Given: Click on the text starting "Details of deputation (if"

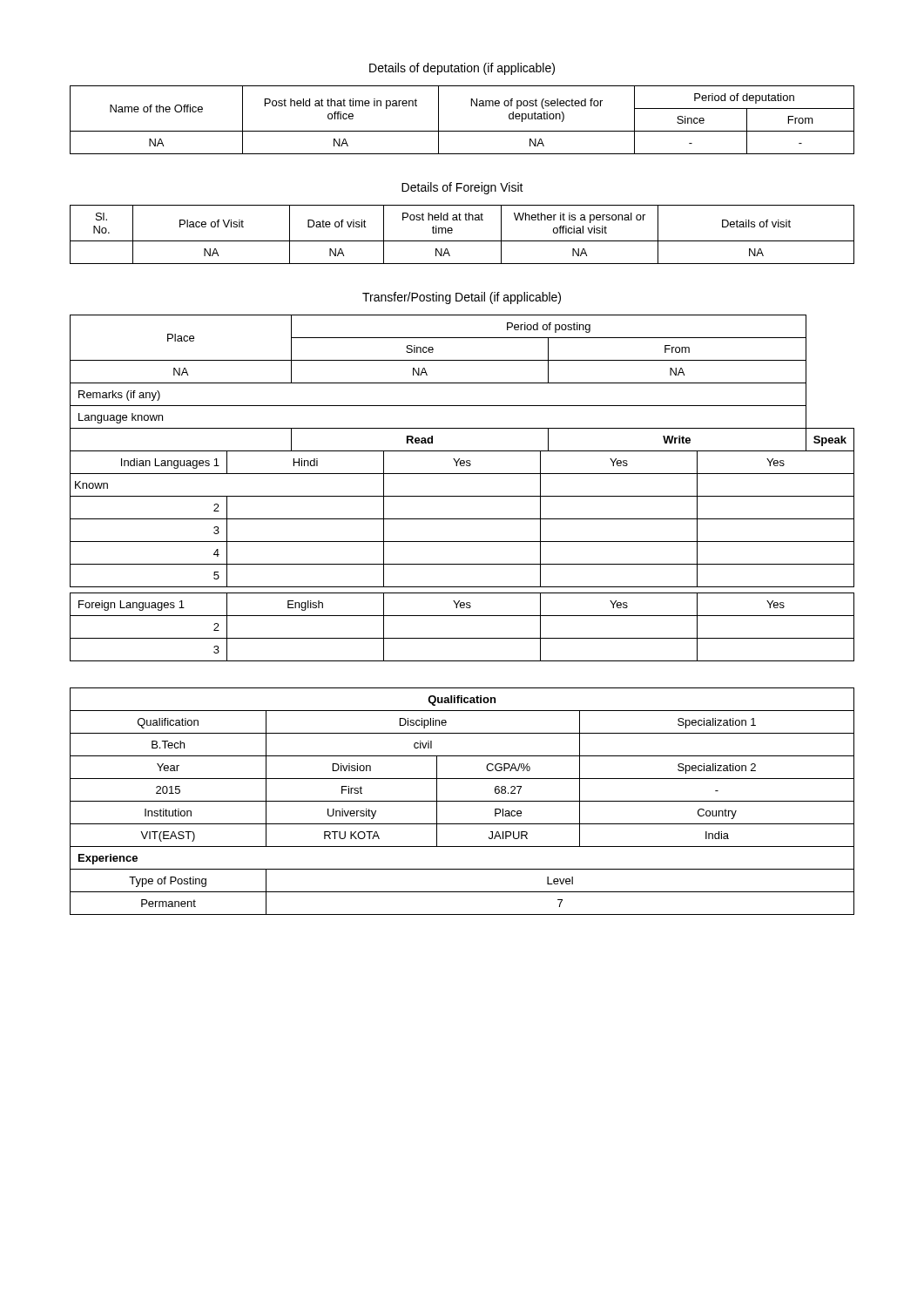Looking at the screenshot, I should click(x=462, y=68).
